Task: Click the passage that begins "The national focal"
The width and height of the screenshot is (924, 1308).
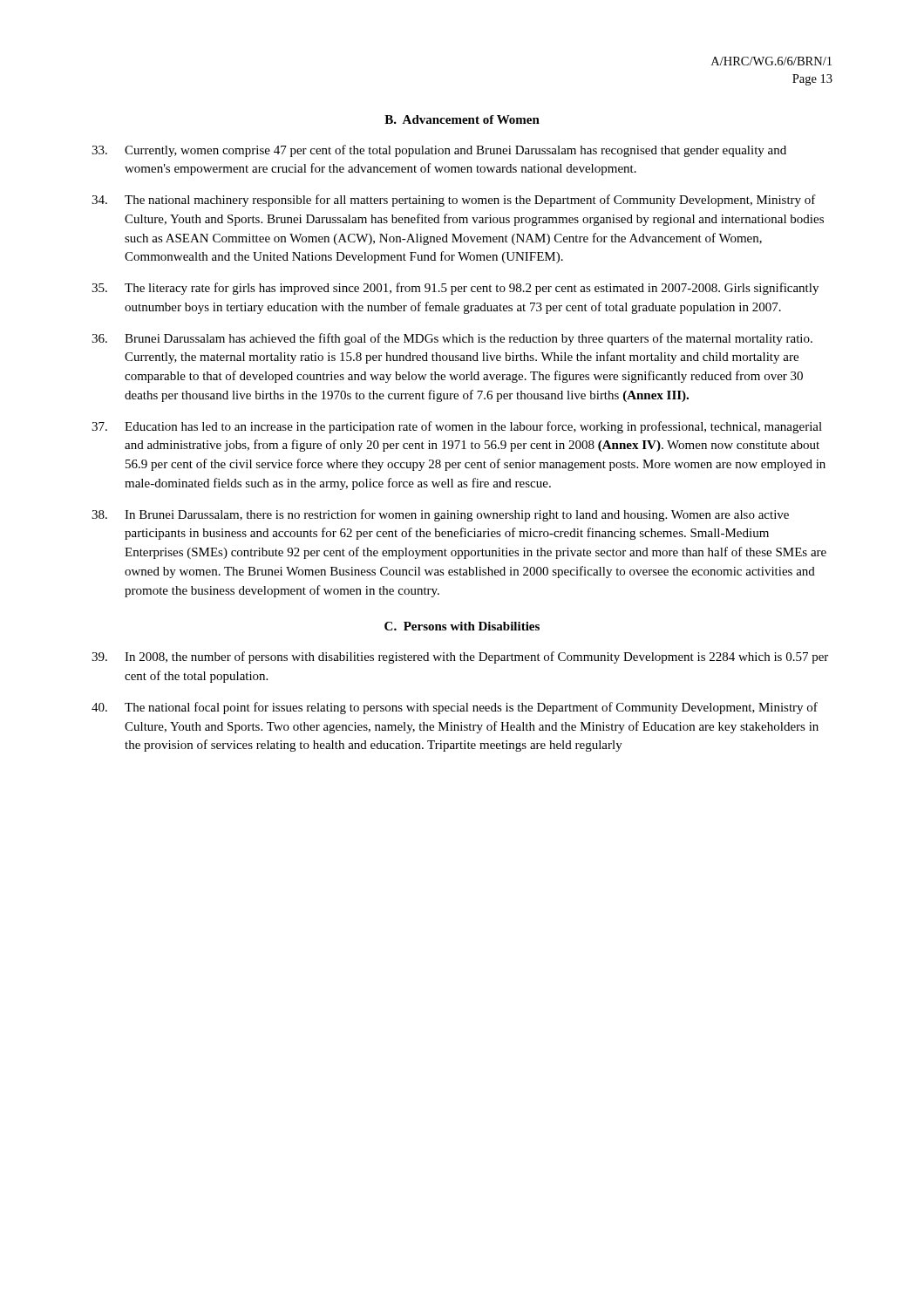Action: click(460, 727)
